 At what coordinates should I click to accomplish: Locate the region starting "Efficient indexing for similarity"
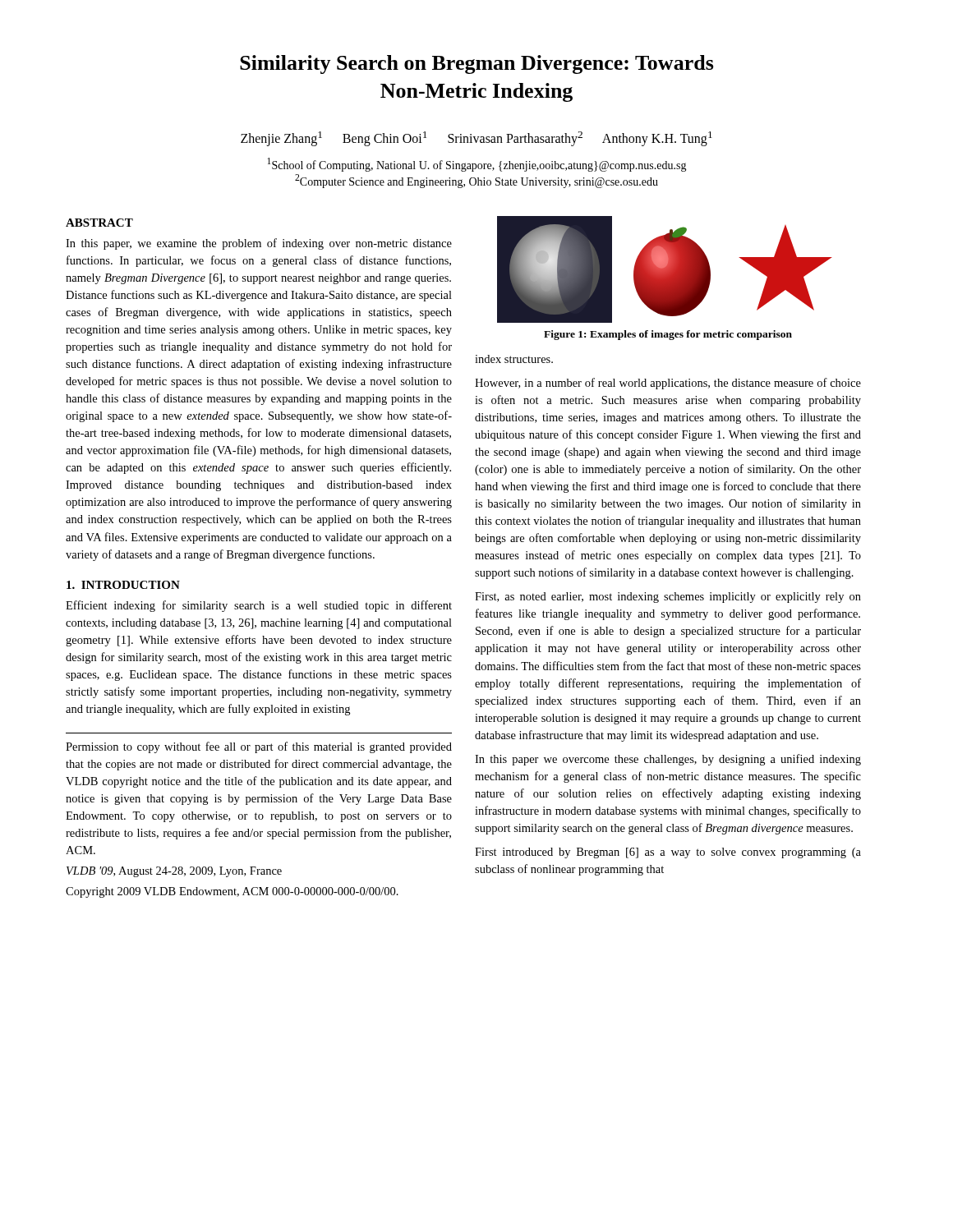pyautogui.click(x=259, y=657)
